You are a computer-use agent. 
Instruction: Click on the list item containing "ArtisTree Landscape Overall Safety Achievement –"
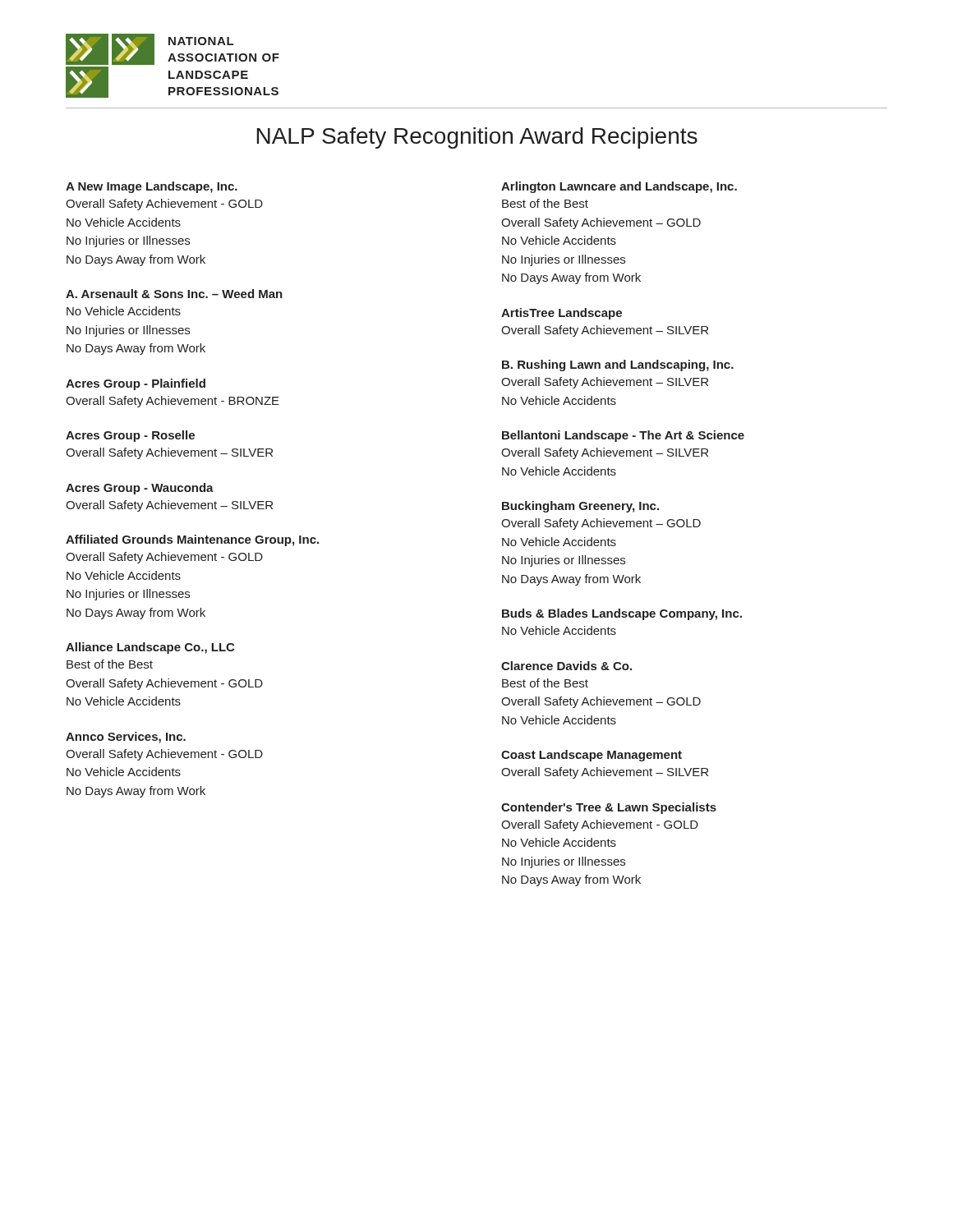(694, 322)
